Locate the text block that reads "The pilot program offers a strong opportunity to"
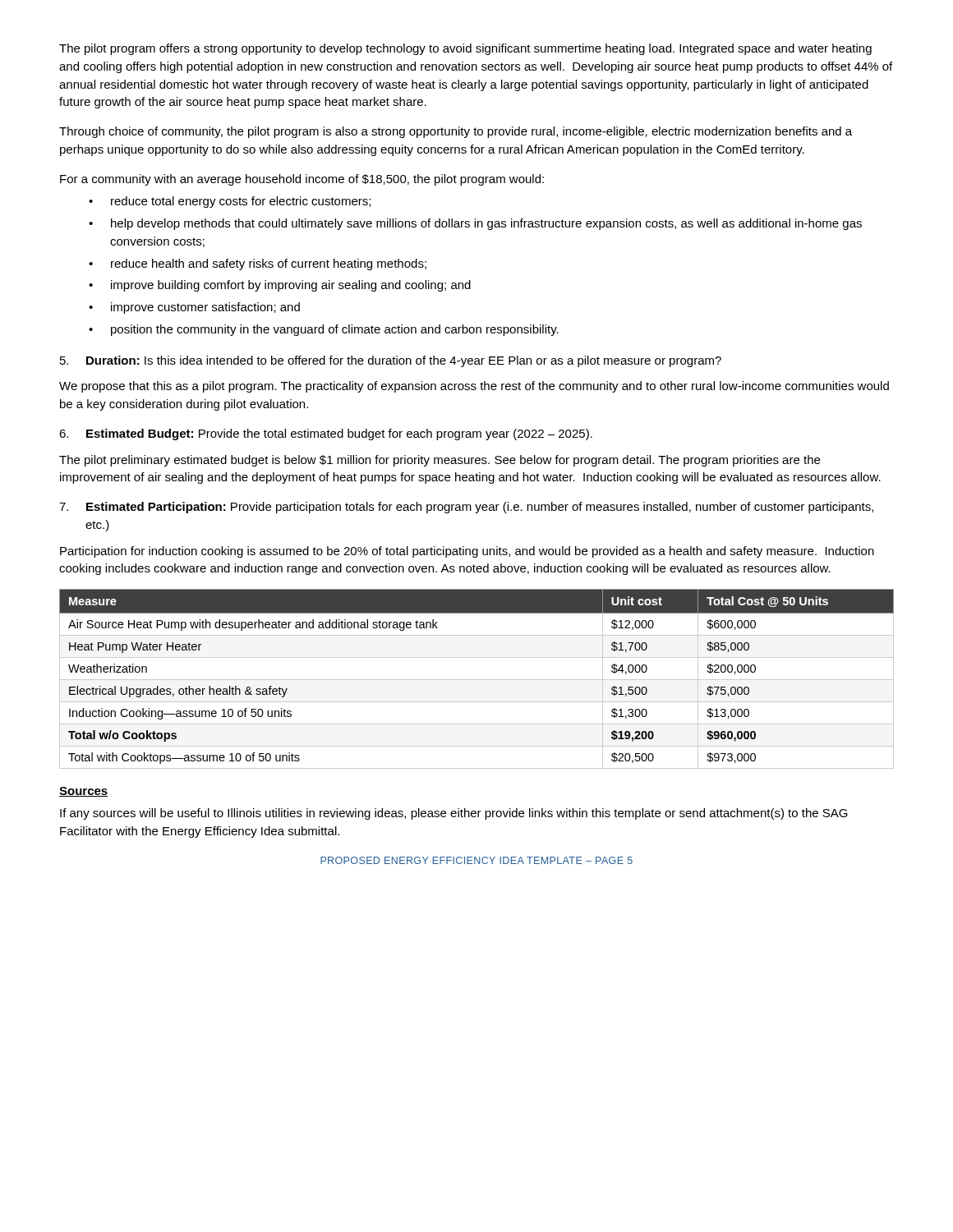Screen dimensions: 1232x953 (x=476, y=75)
